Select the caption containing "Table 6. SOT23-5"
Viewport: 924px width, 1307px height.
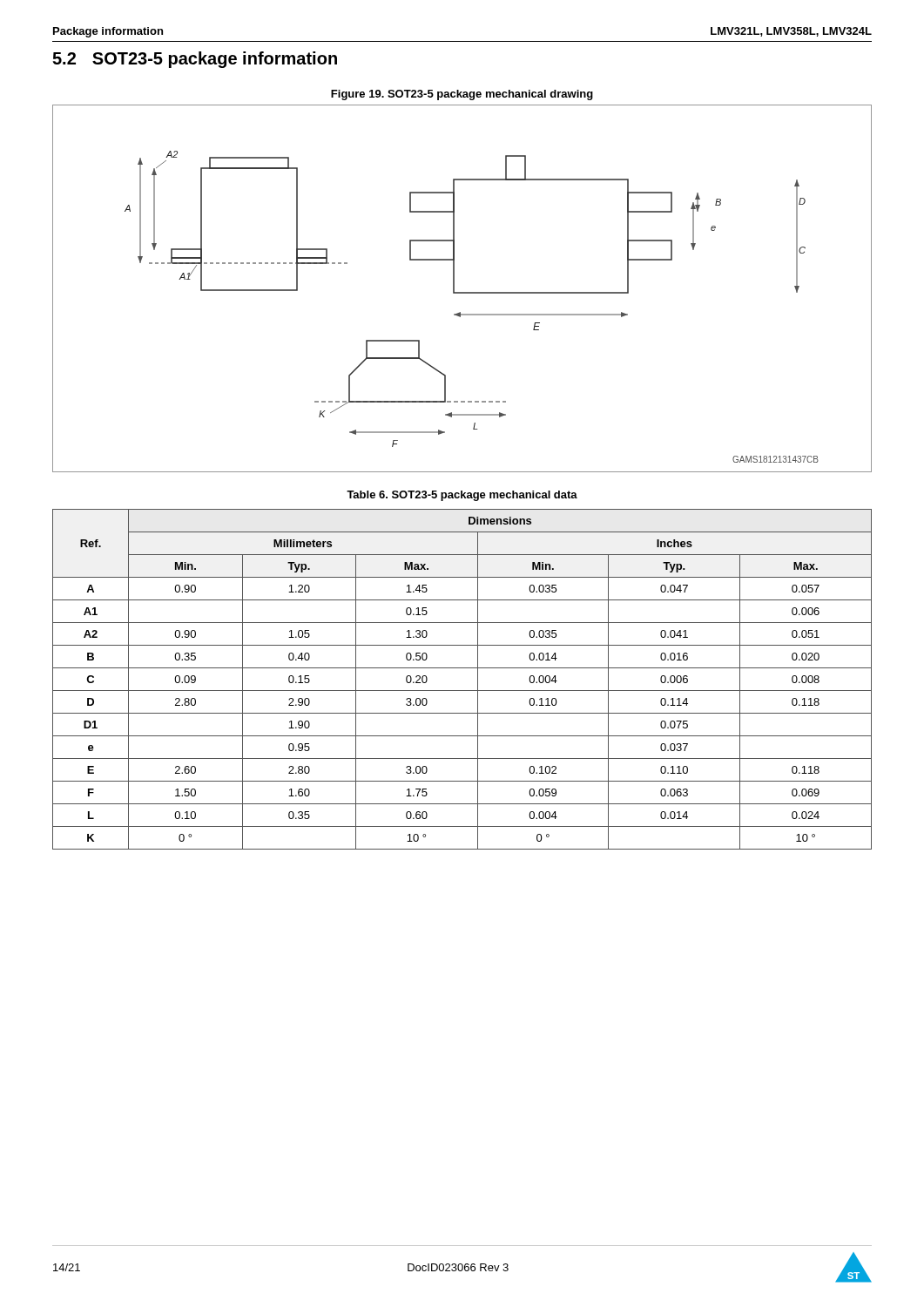(x=462, y=494)
